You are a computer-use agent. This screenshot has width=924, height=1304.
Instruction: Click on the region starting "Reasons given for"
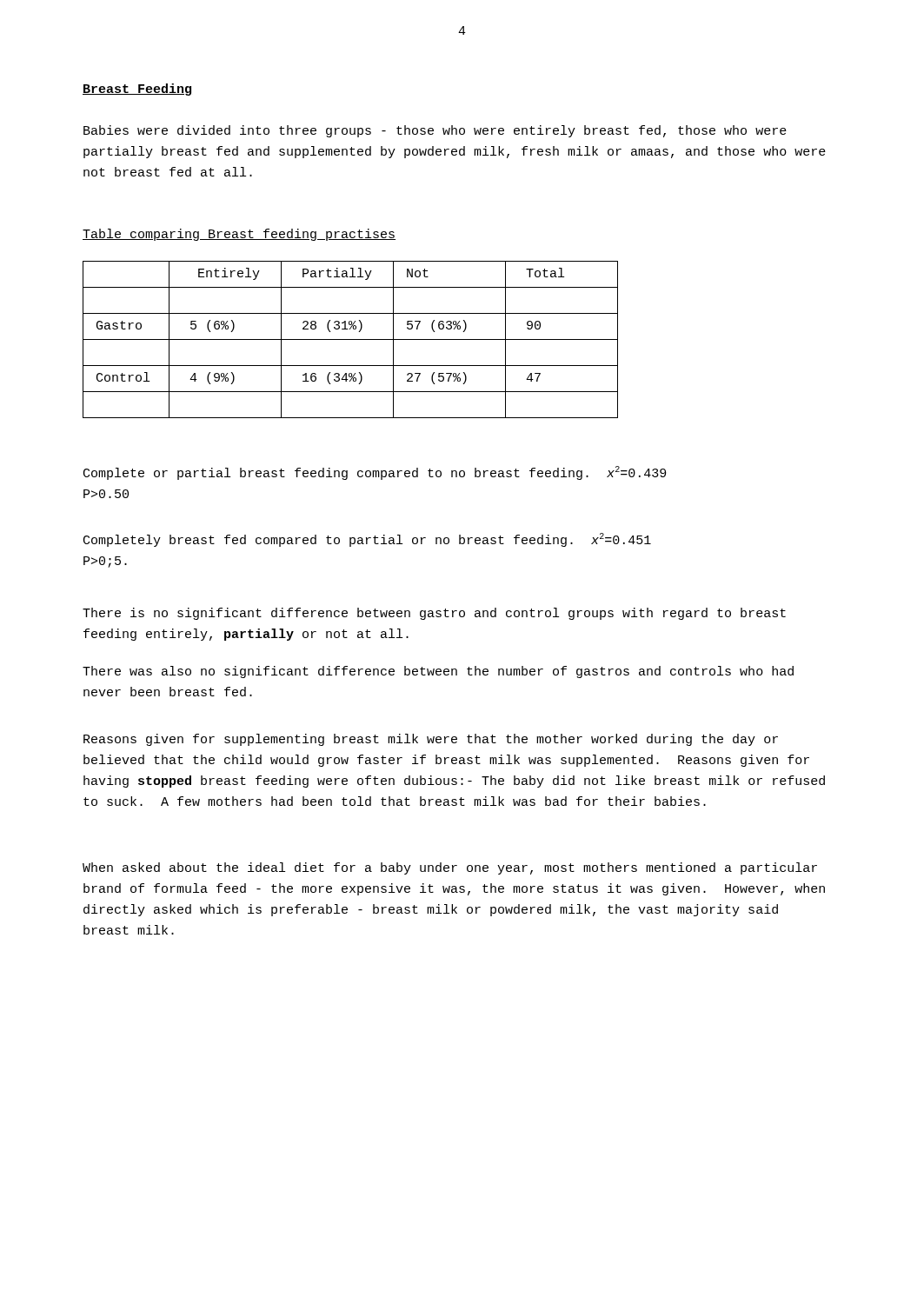coord(454,772)
